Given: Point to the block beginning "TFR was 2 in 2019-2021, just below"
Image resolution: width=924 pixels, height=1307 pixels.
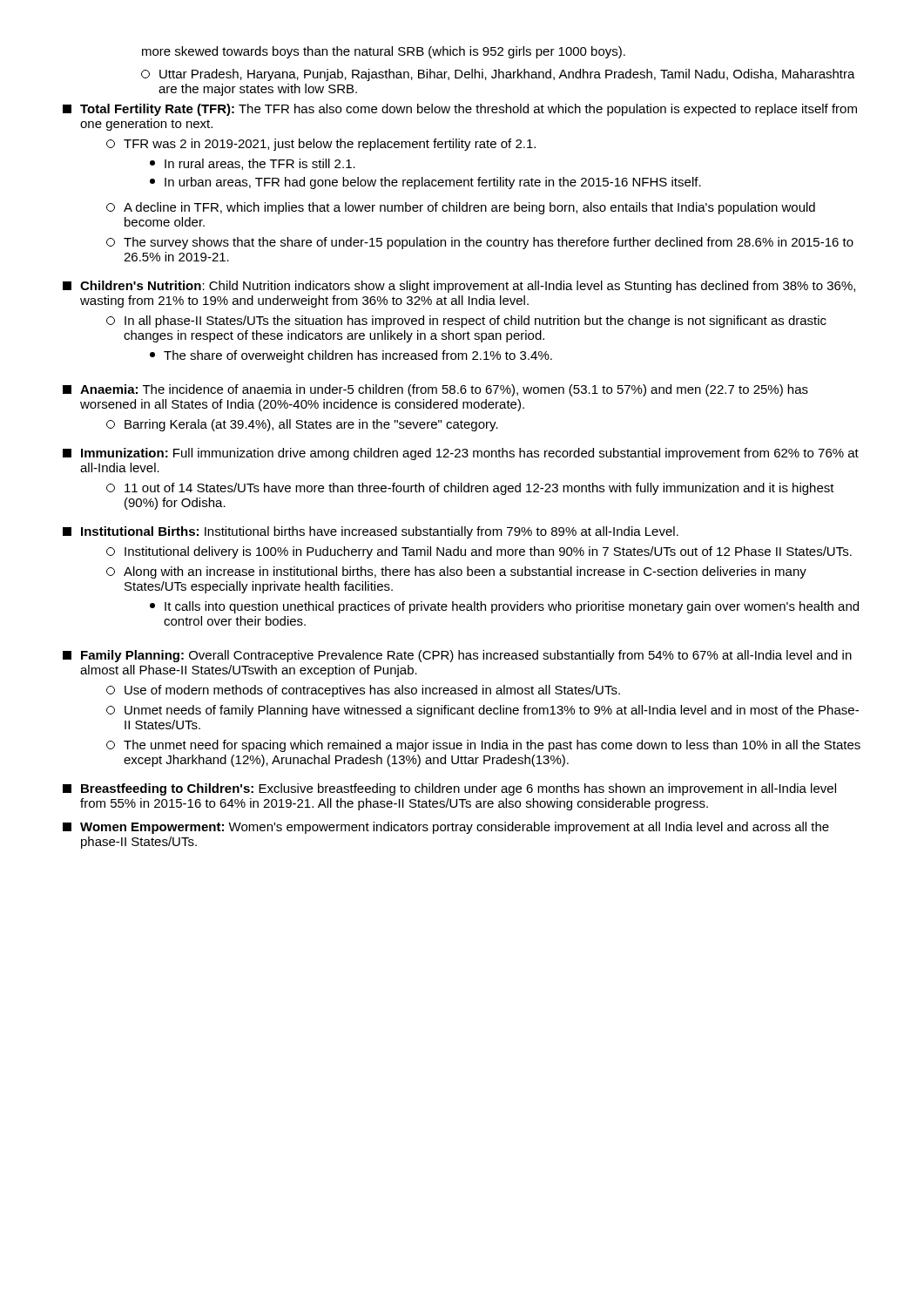Looking at the screenshot, I should (x=321, y=145).
